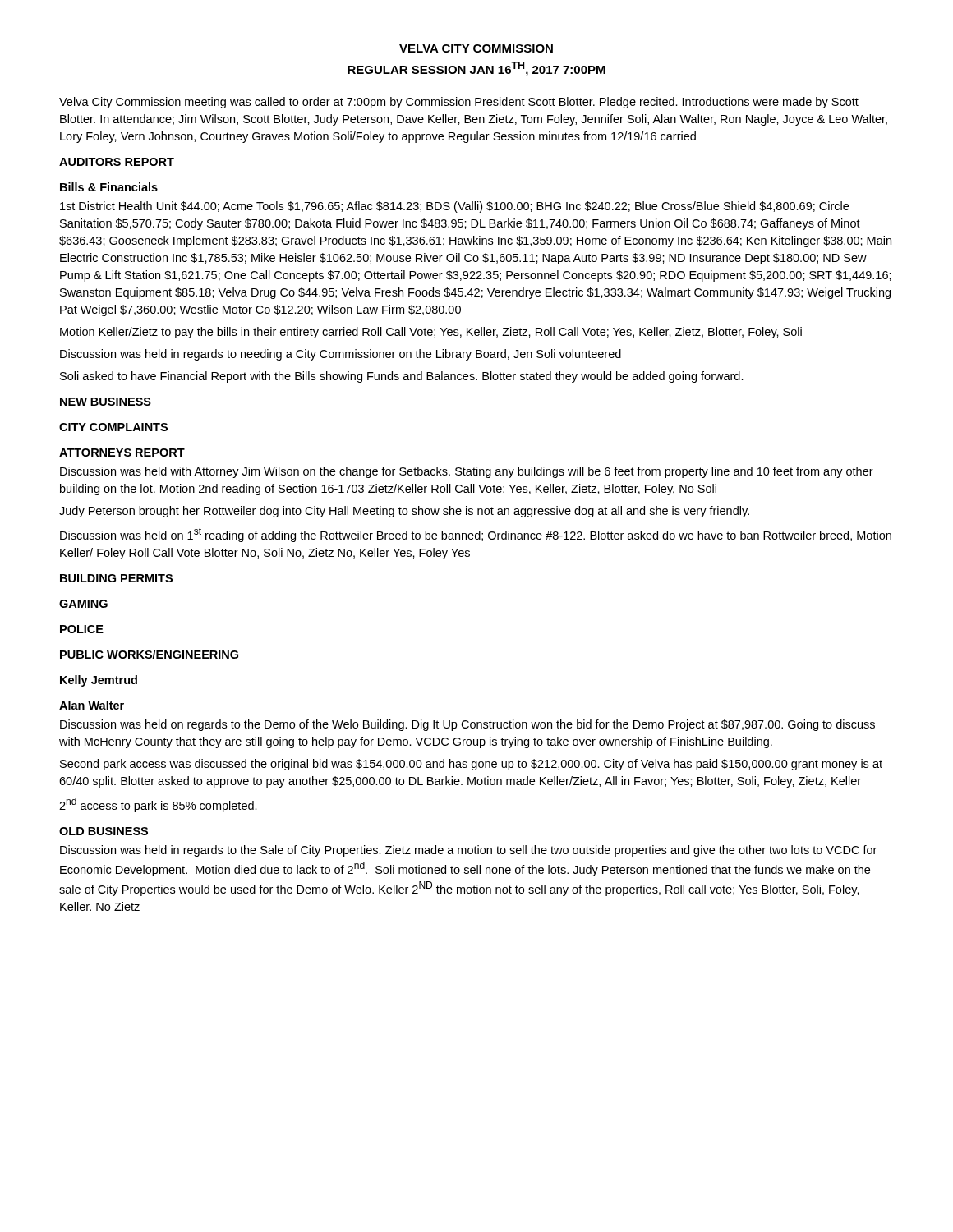Select the text block containing "Judy Peterson brought her Rottweiler dog"
953x1232 pixels.
tap(405, 511)
